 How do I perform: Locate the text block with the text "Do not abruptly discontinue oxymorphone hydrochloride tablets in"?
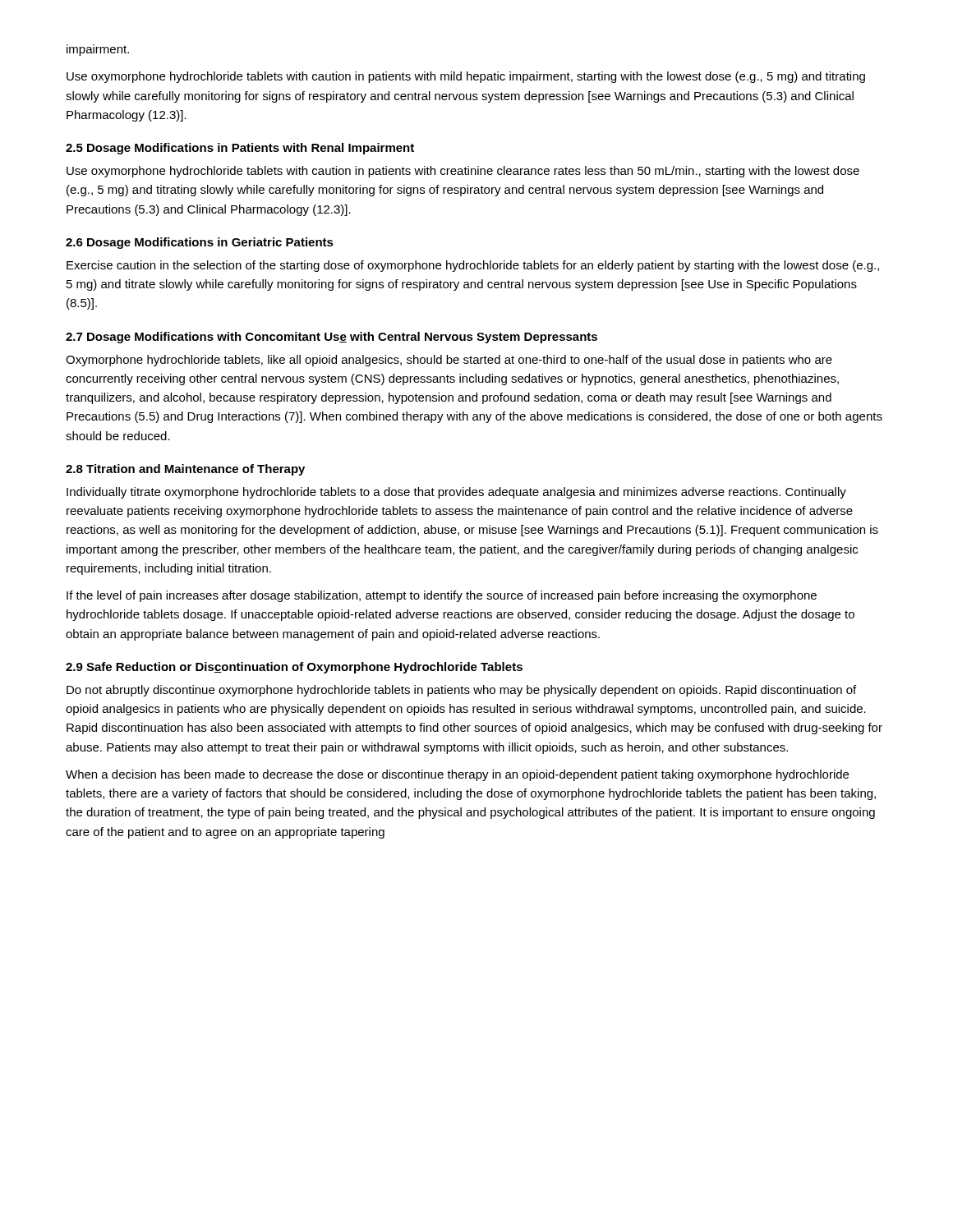(474, 718)
